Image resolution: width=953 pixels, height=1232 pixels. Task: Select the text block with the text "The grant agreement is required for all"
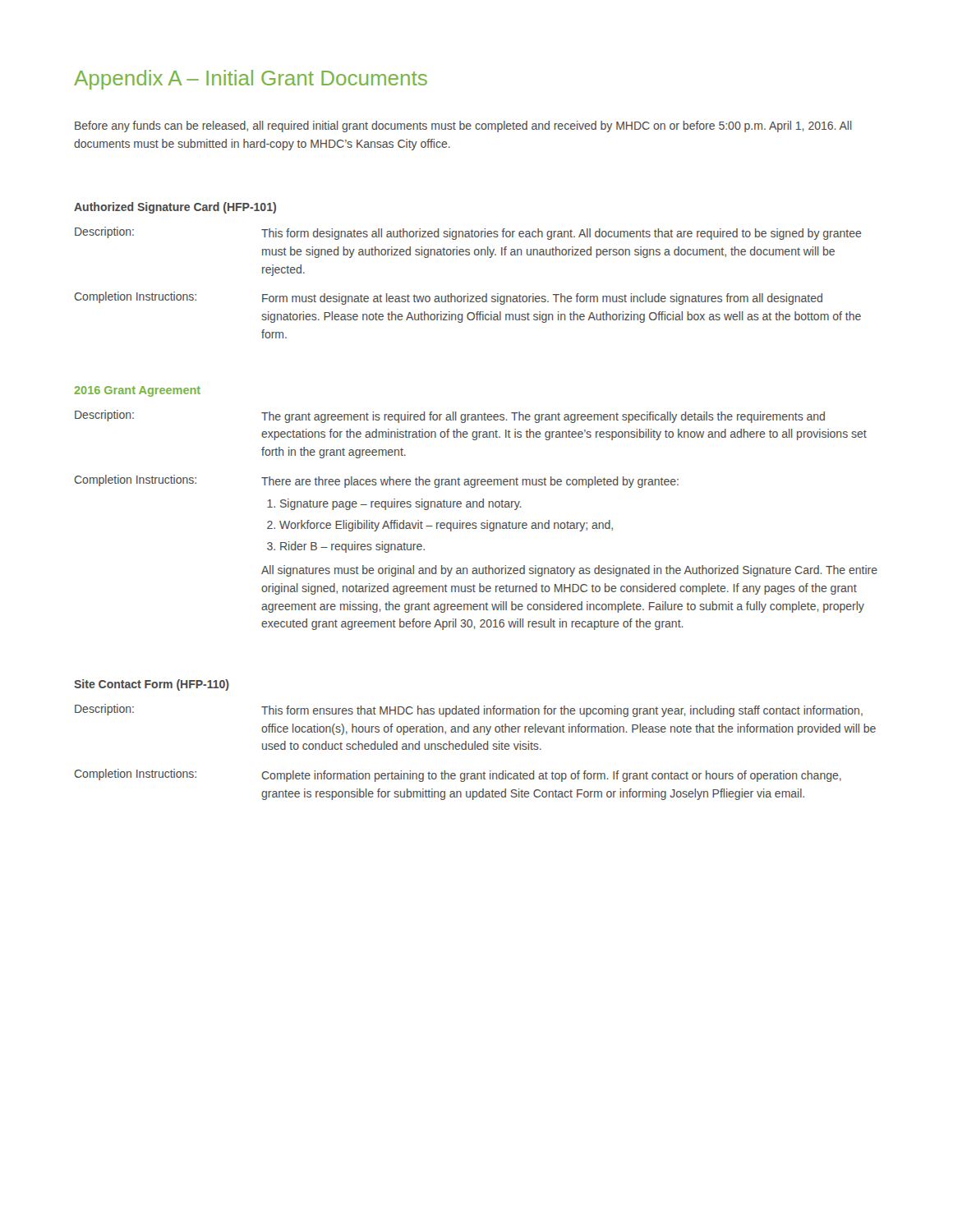click(564, 434)
